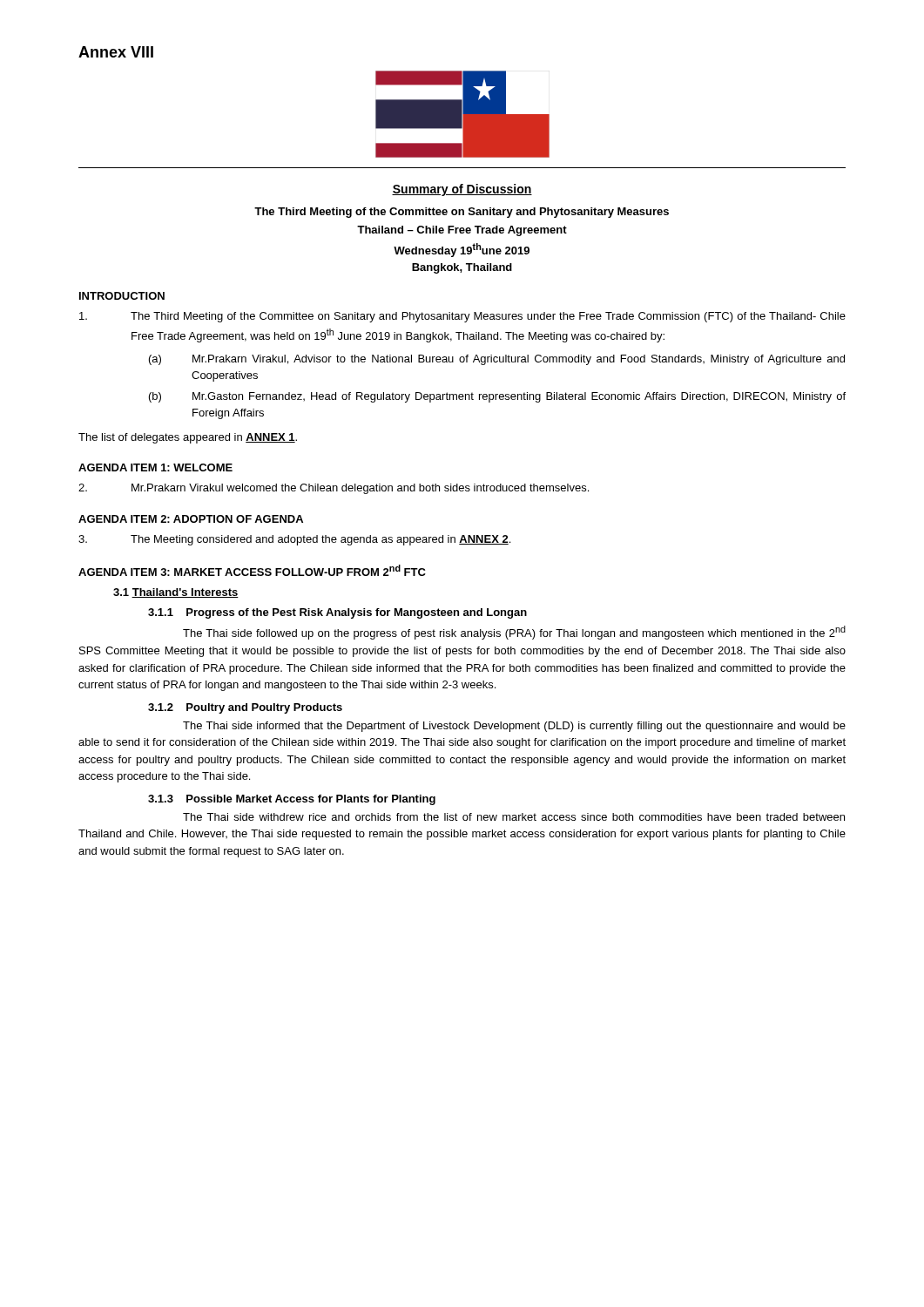
Task: Find the text block starting "Annex VIII"
Action: (116, 52)
